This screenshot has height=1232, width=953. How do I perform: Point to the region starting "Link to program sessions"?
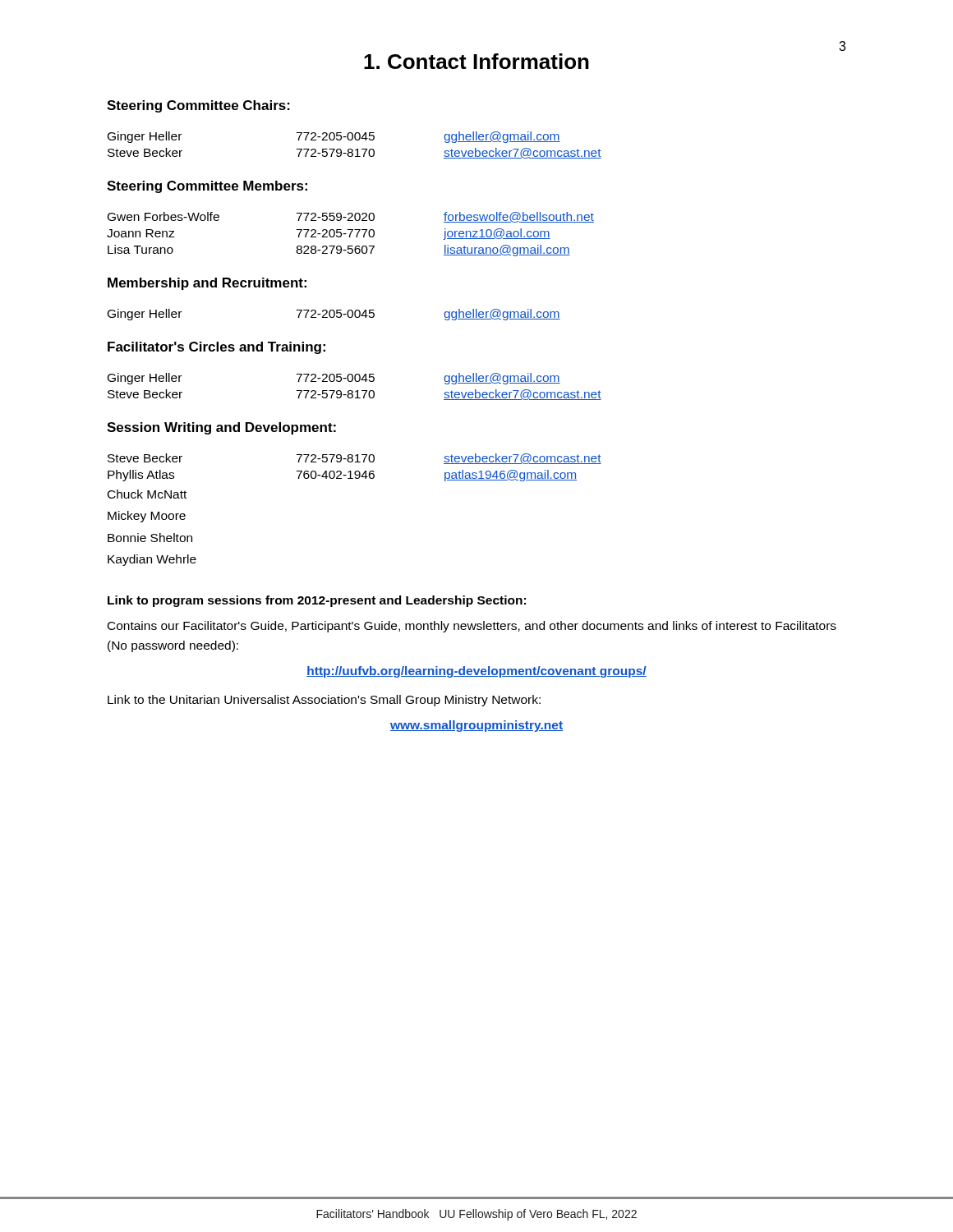pyautogui.click(x=317, y=600)
